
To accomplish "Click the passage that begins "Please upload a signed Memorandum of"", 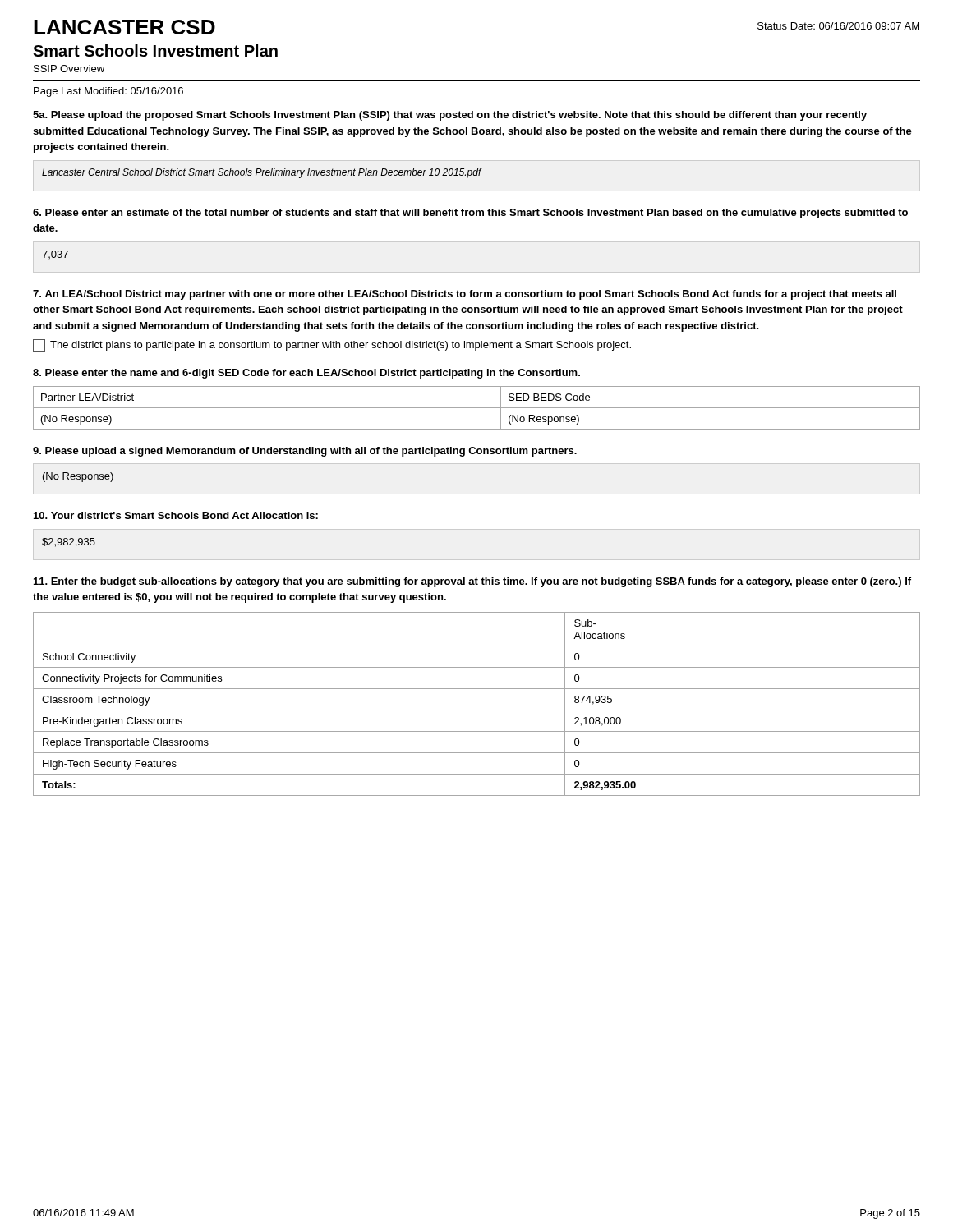I will tap(305, 450).
